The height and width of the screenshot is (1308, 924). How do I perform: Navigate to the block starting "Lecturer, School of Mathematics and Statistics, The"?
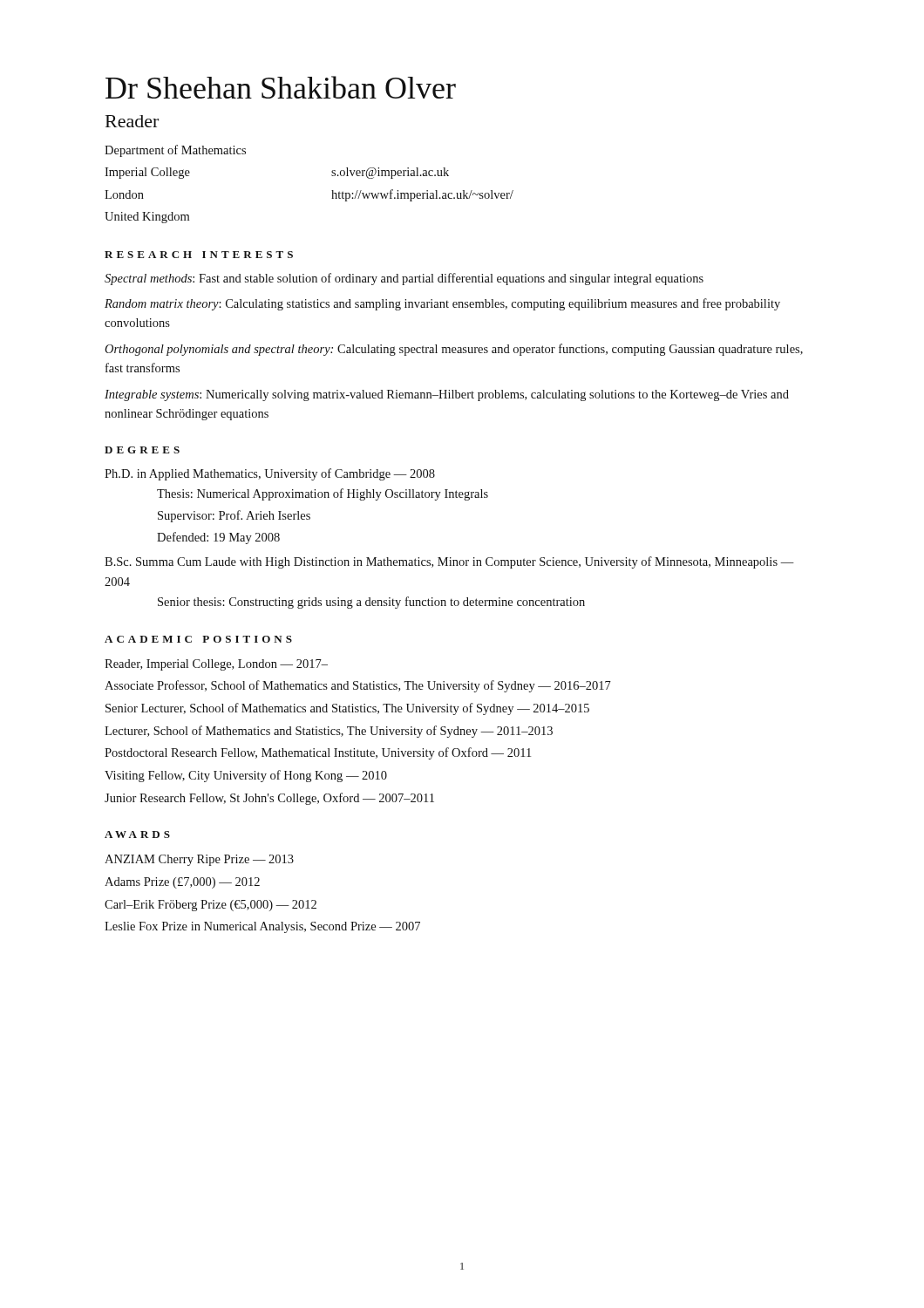tap(329, 730)
